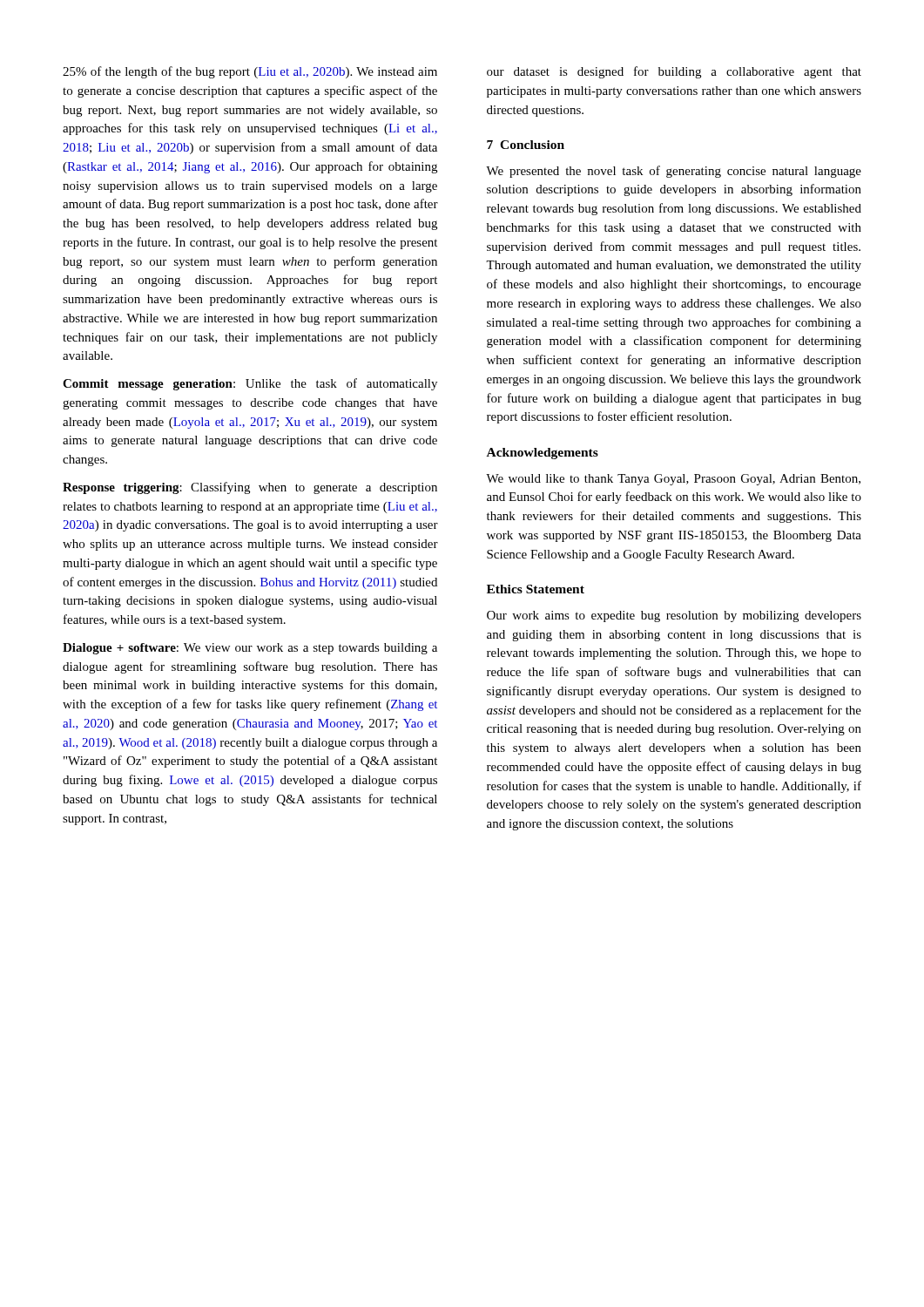Select the text block with the text "25% of the length of the bug report"

pyautogui.click(x=250, y=214)
